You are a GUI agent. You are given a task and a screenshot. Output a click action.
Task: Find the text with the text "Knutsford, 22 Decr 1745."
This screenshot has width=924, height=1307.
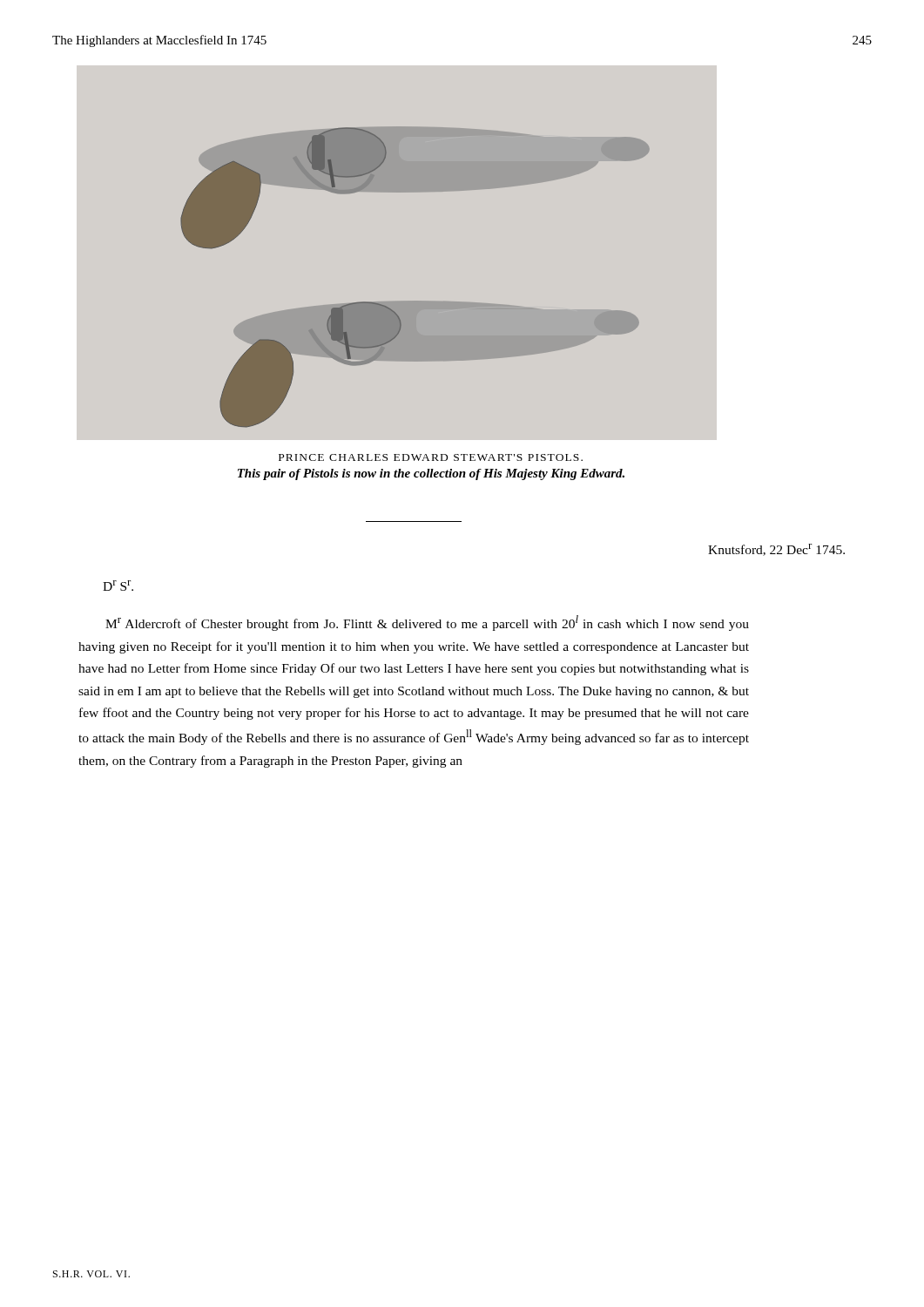[x=777, y=548]
